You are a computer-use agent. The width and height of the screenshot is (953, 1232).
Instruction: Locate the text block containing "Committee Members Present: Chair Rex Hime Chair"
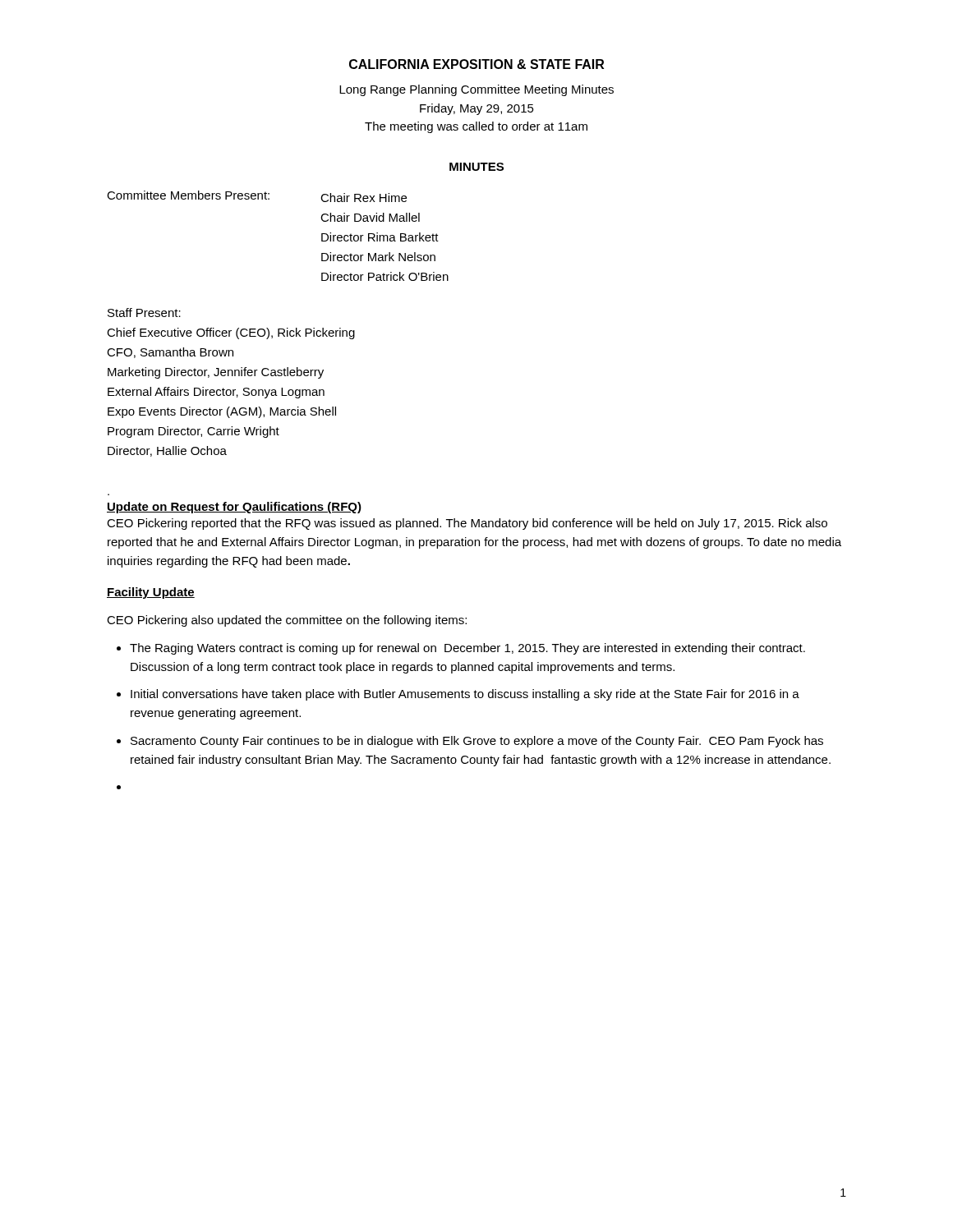click(x=257, y=196)
